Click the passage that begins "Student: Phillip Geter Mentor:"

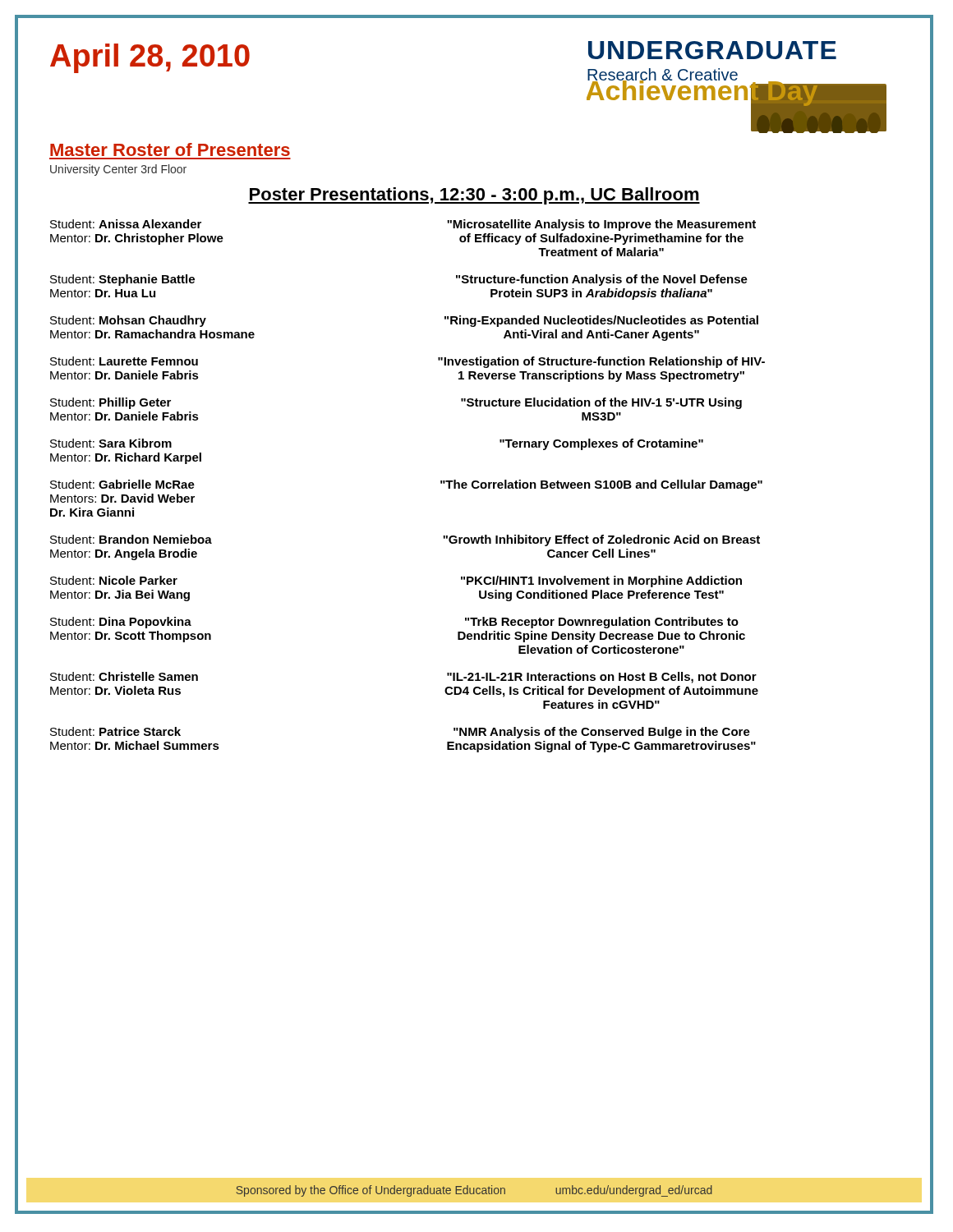point(474,409)
